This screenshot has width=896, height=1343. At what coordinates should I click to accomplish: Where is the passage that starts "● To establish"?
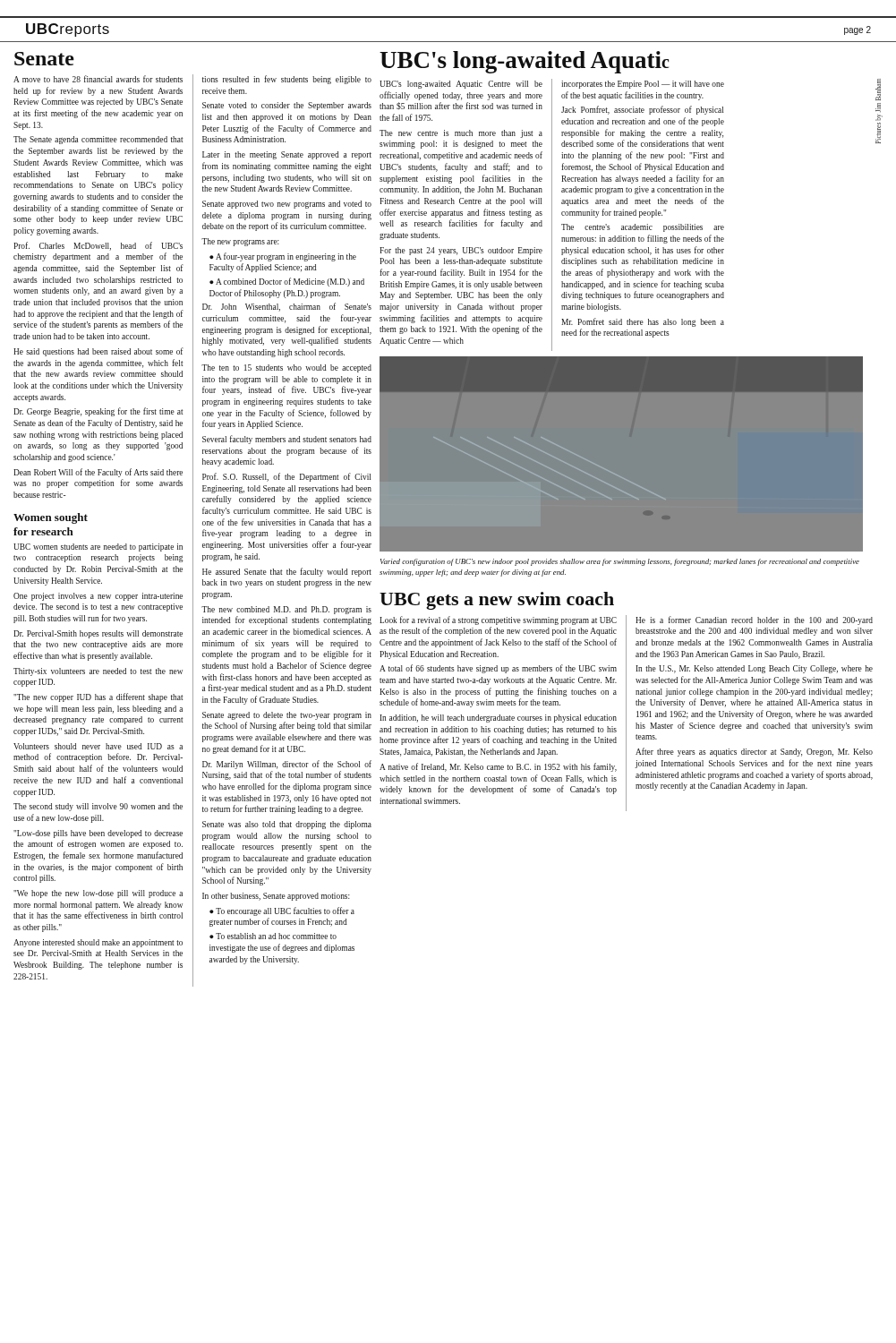tap(282, 948)
